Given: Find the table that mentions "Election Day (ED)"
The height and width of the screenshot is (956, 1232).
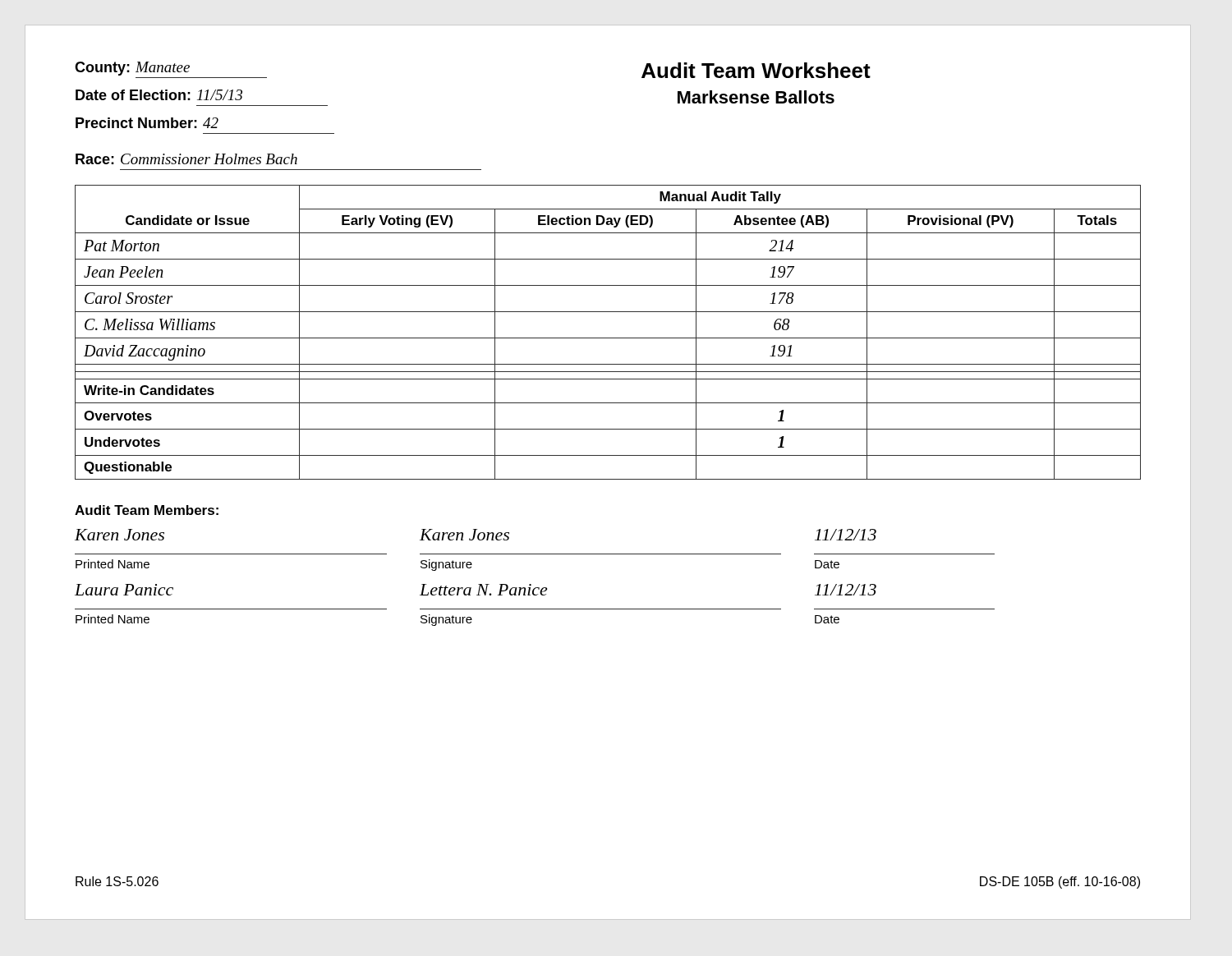Looking at the screenshot, I should coord(608,332).
